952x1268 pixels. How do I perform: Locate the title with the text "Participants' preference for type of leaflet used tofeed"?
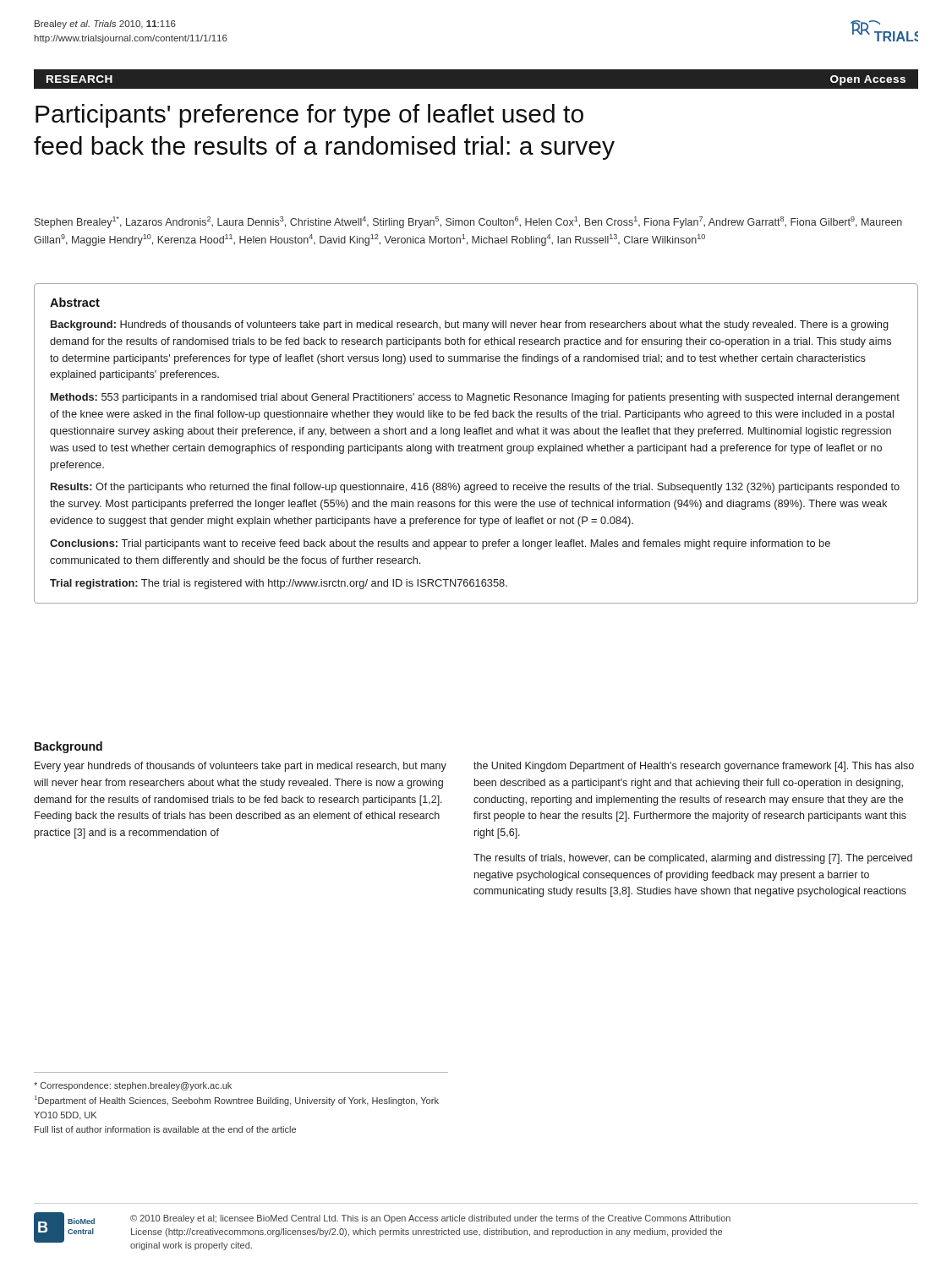(476, 130)
